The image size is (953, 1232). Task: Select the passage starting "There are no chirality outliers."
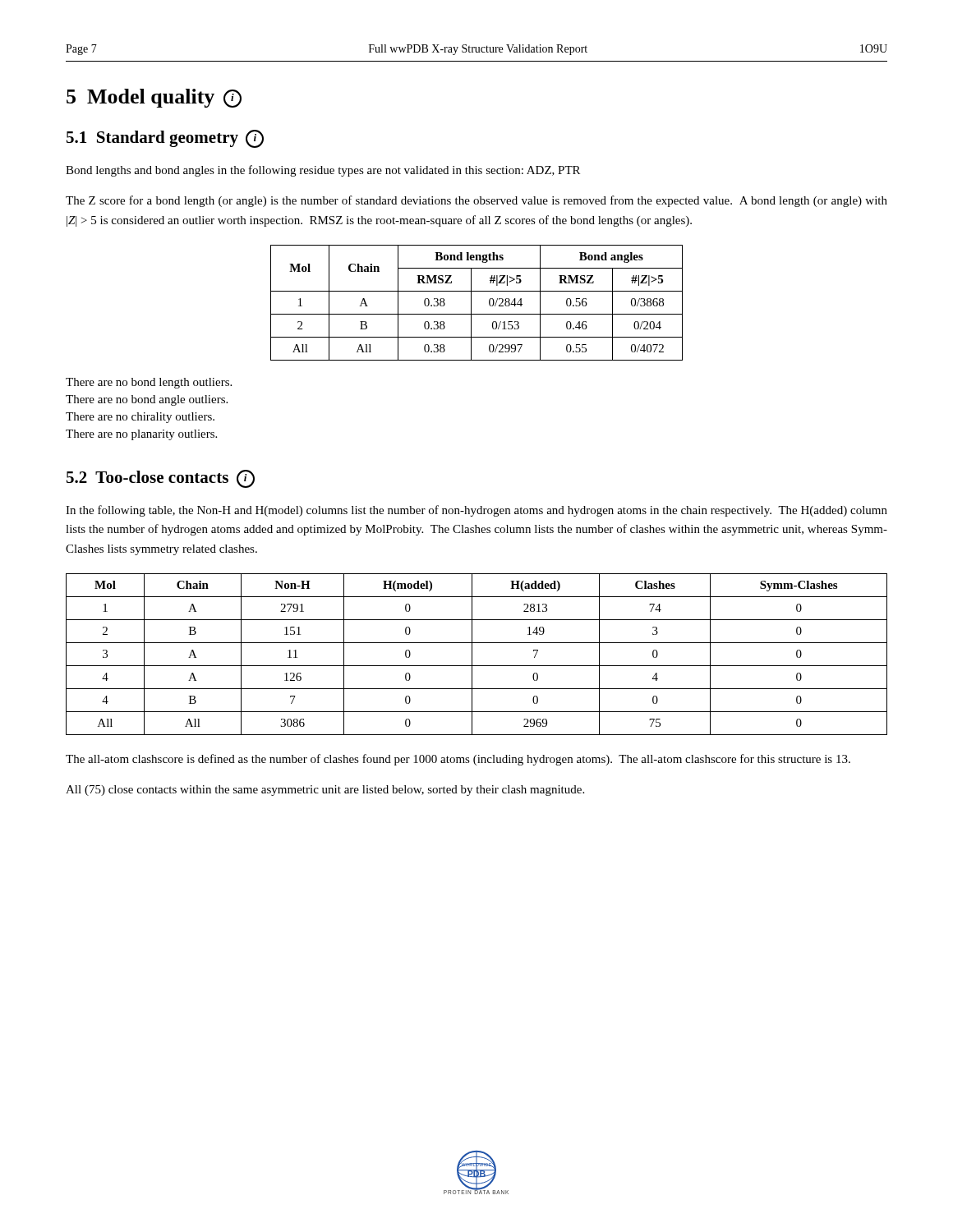(x=141, y=416)
